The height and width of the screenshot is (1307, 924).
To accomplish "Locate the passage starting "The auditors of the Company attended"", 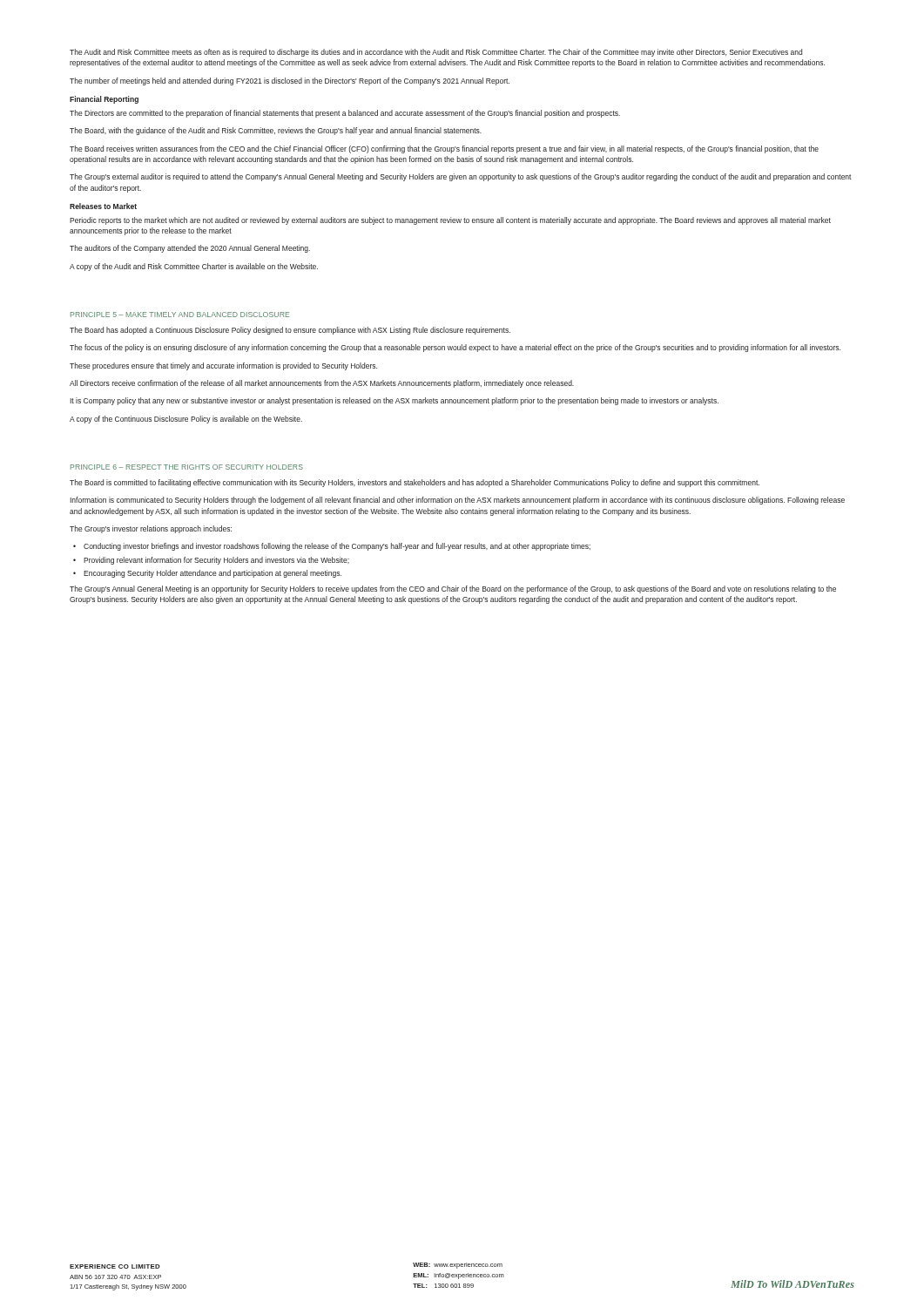I will pyautogui.click(x=190, y=249).
